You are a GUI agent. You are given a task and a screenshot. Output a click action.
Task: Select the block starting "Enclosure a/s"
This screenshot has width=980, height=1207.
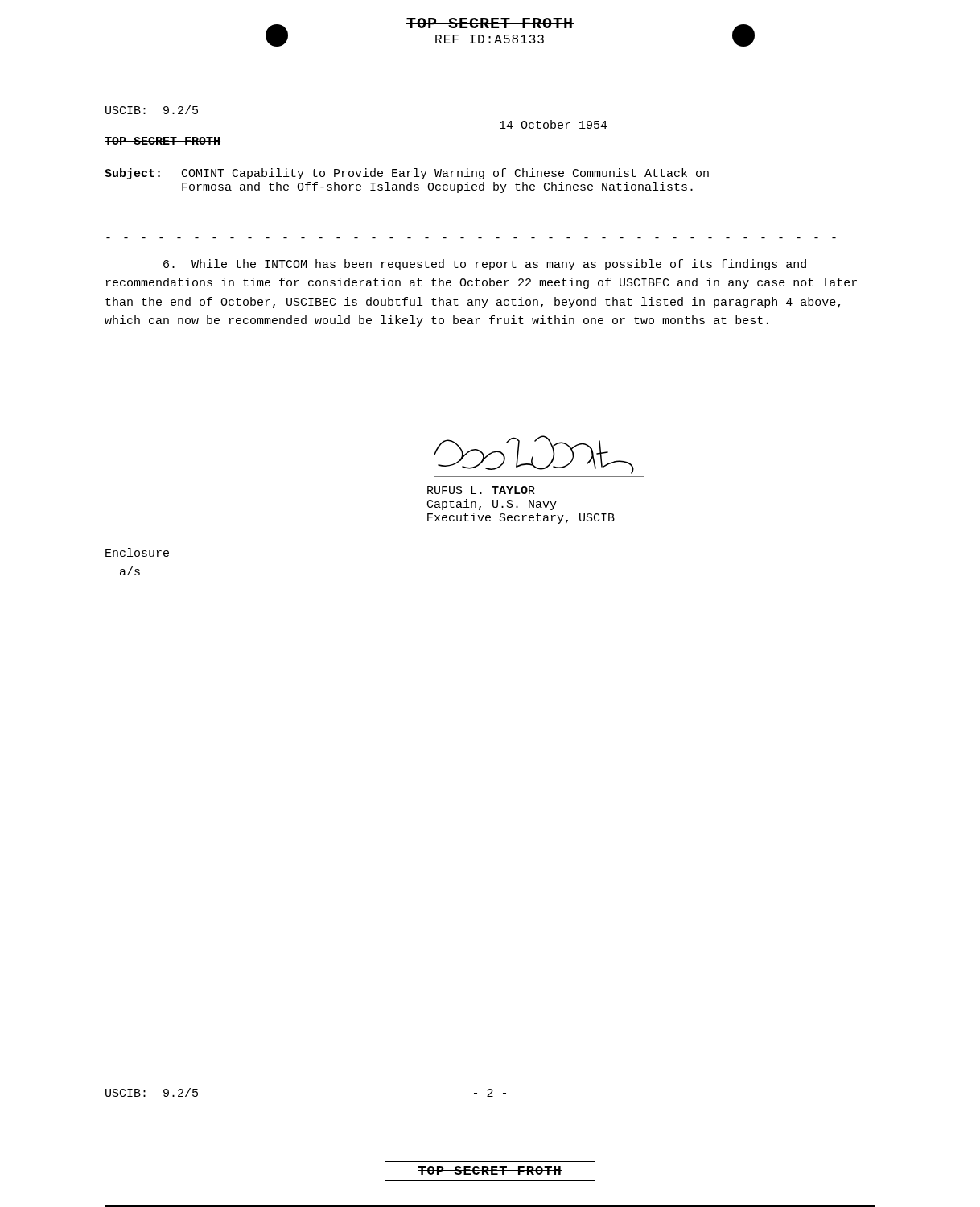pyautogui.click(x=137, y=563)
